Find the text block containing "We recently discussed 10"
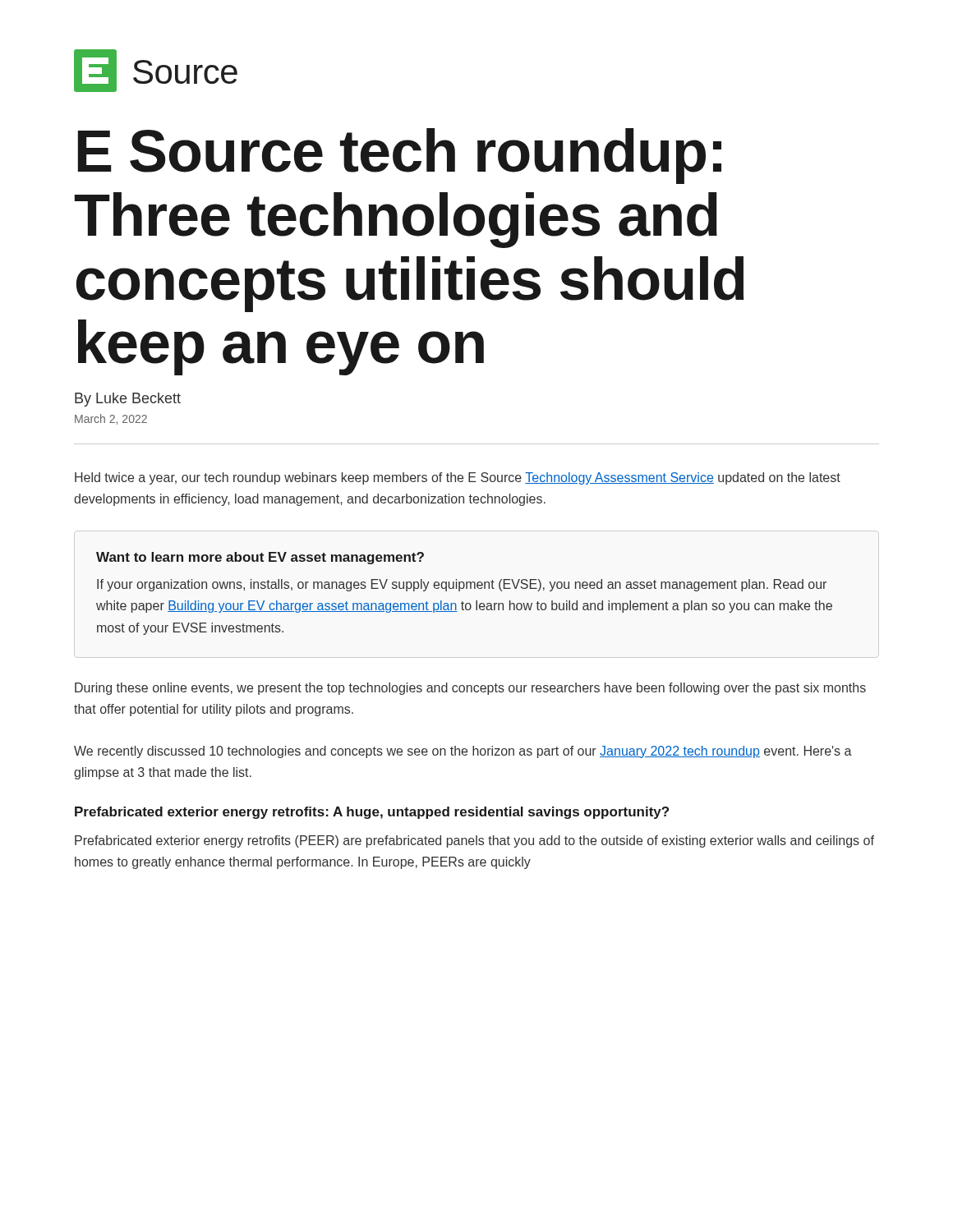 click(x=463, y=762)
